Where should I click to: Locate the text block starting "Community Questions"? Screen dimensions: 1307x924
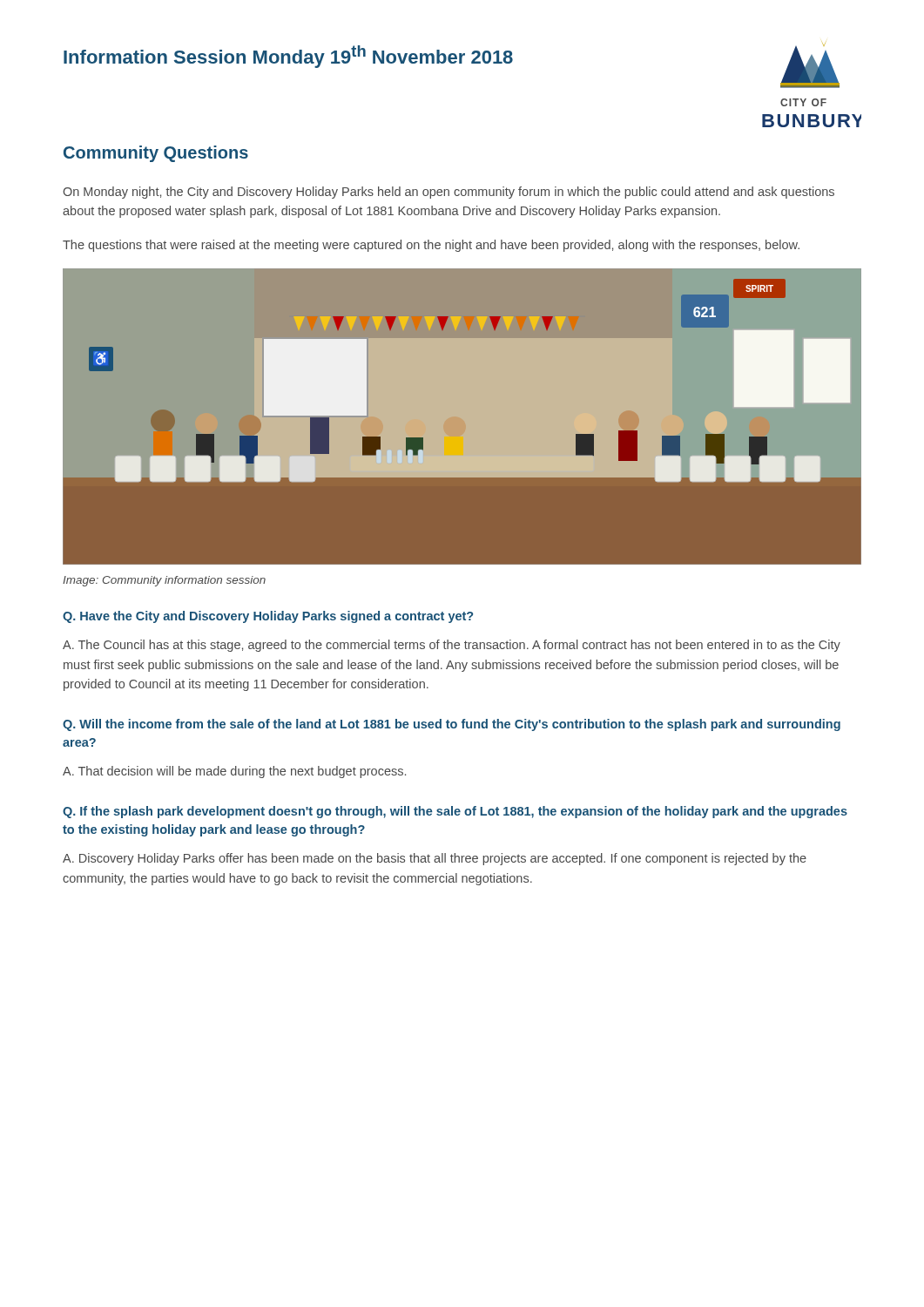[156, 152]
